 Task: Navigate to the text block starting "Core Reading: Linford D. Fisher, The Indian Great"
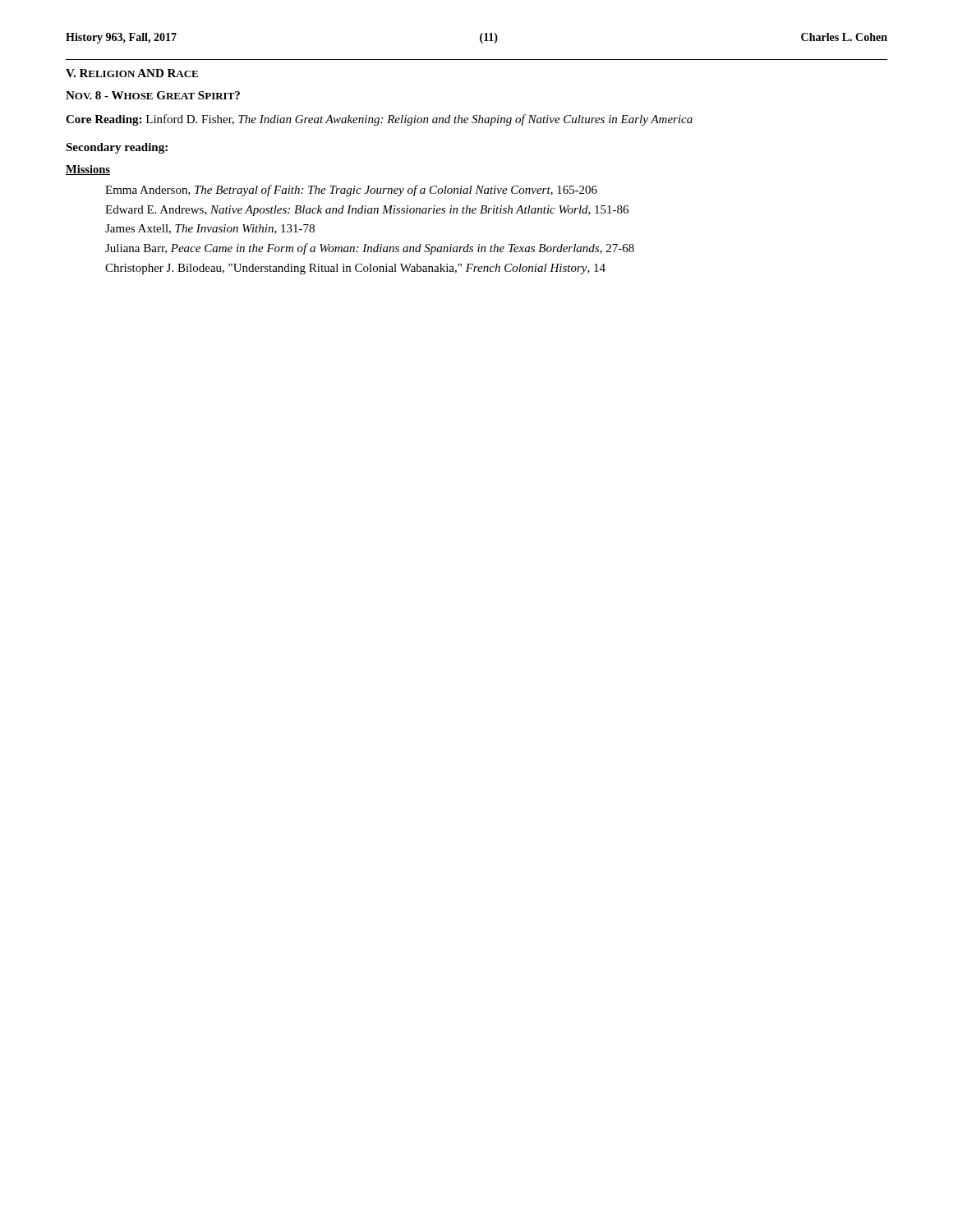[x=379, y=119]
